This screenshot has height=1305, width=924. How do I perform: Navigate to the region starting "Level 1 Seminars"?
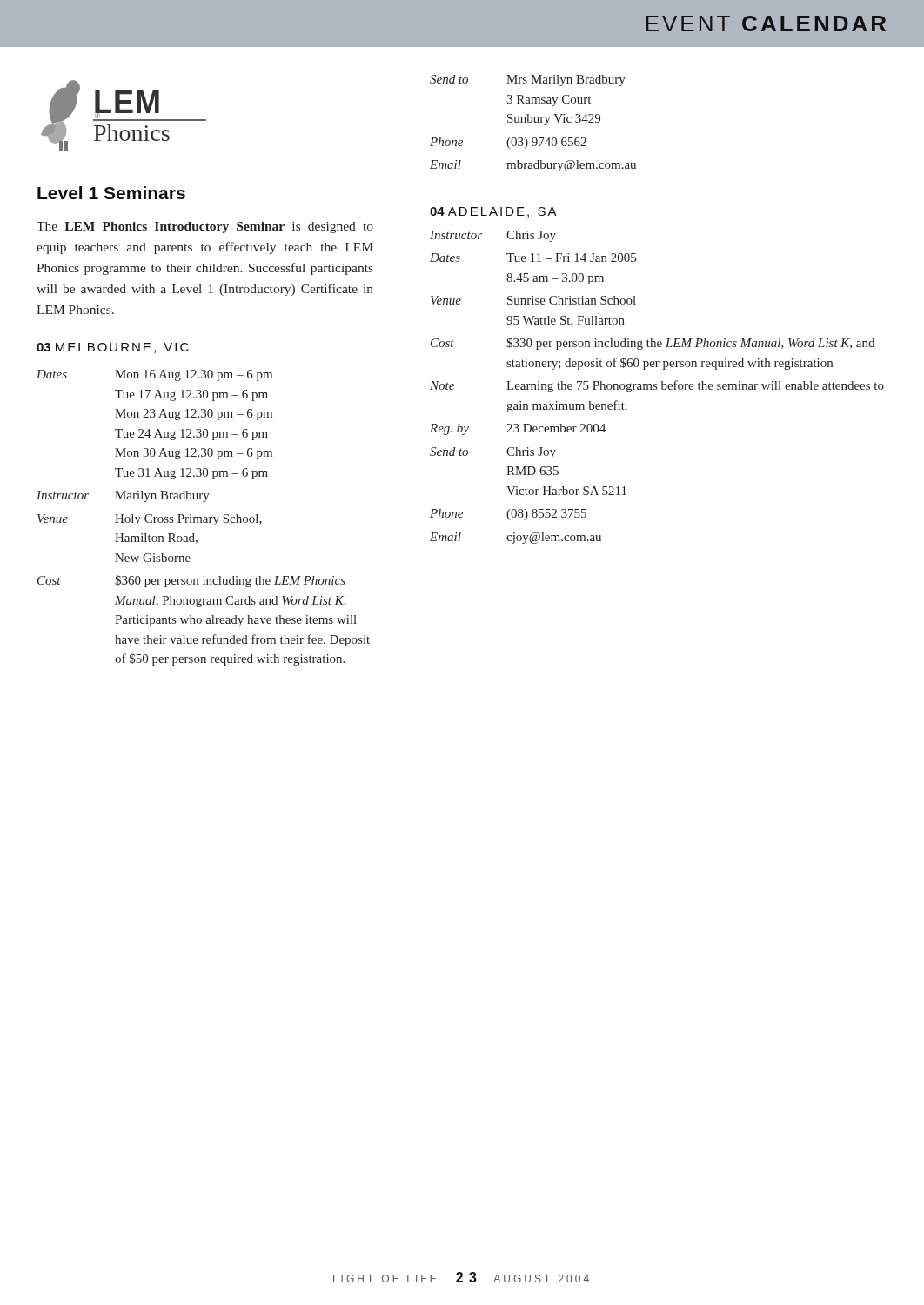coord(111,193)
